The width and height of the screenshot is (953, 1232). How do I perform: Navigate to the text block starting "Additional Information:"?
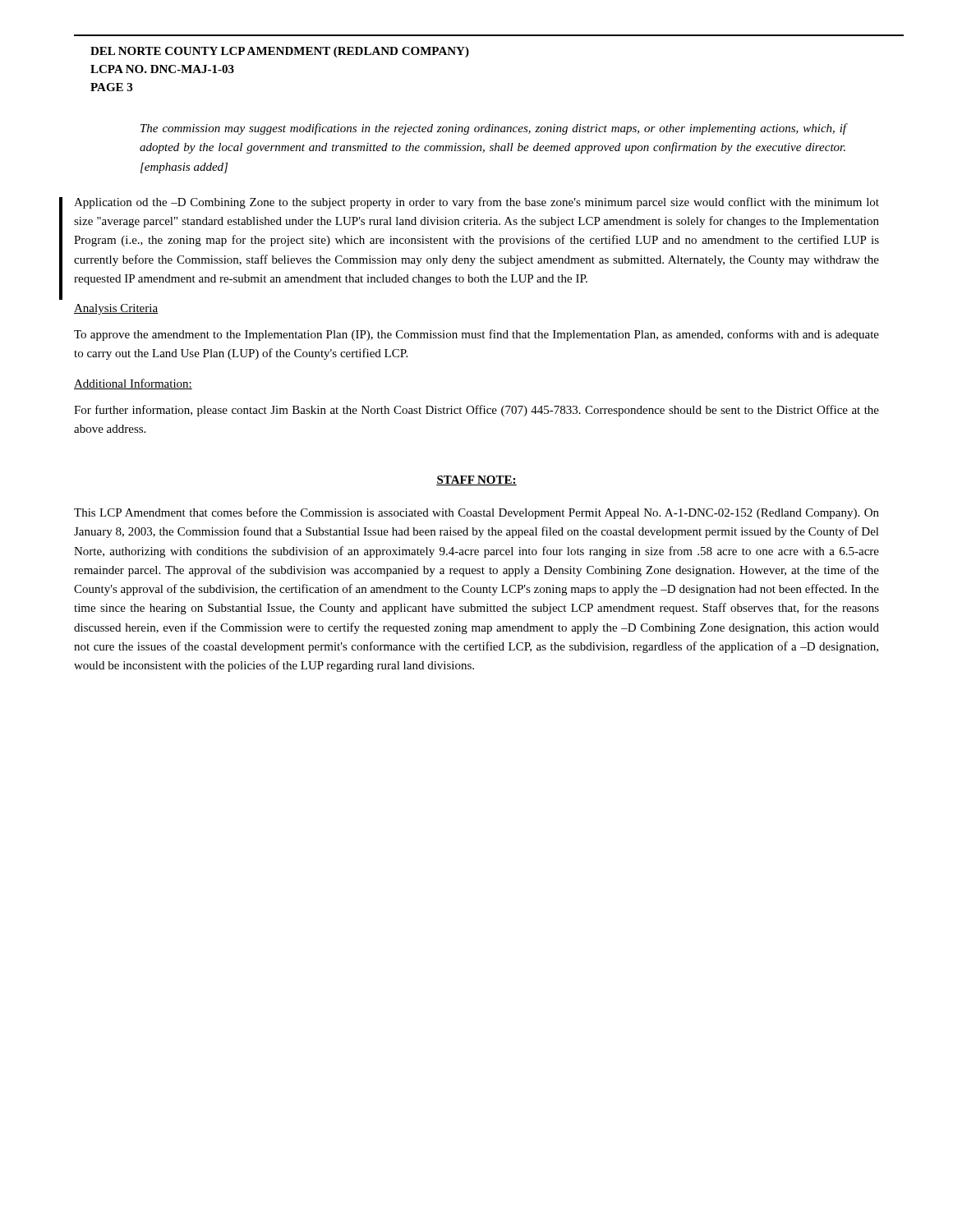coord(133,383)
